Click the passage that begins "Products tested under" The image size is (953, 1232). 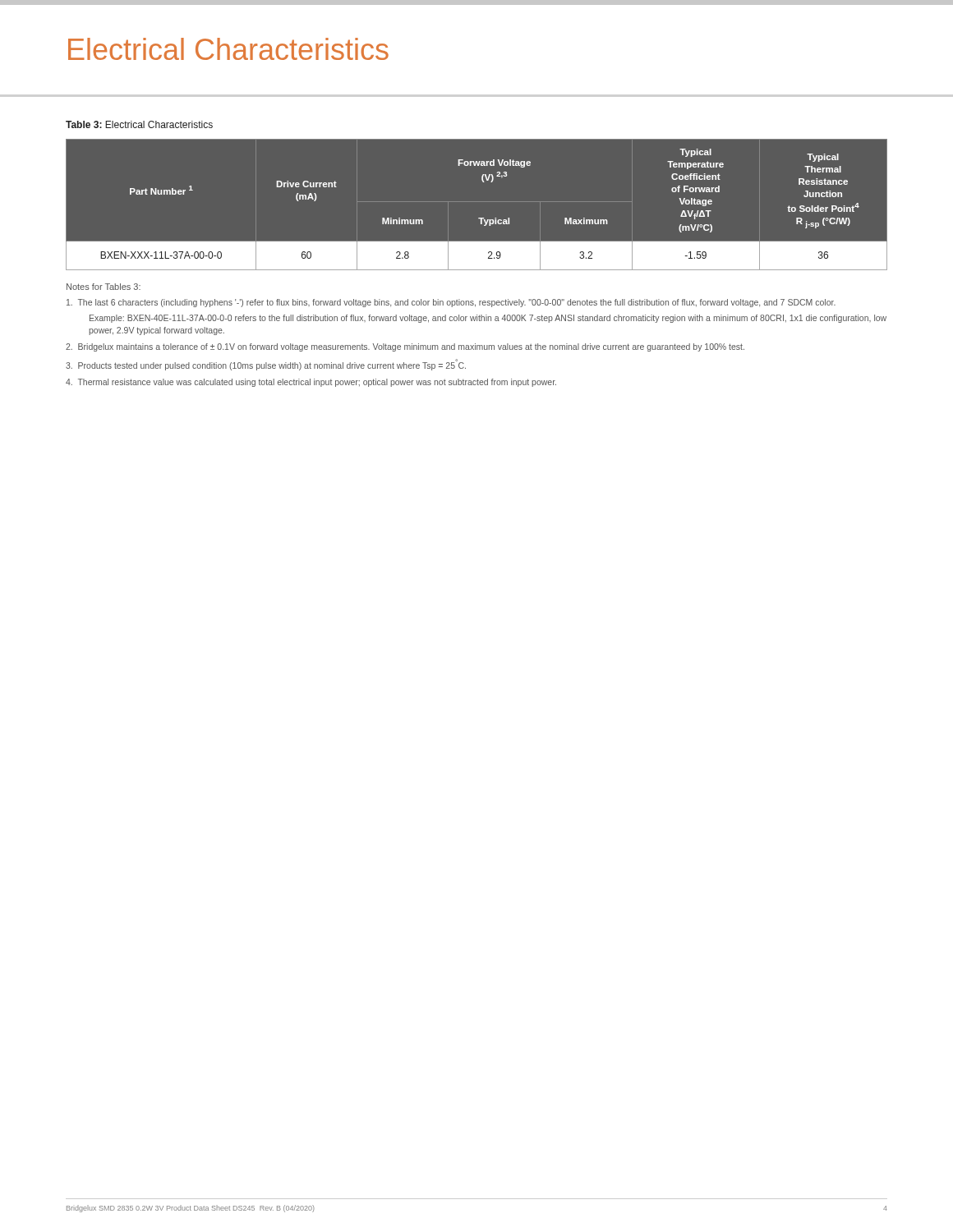point(266,364)
